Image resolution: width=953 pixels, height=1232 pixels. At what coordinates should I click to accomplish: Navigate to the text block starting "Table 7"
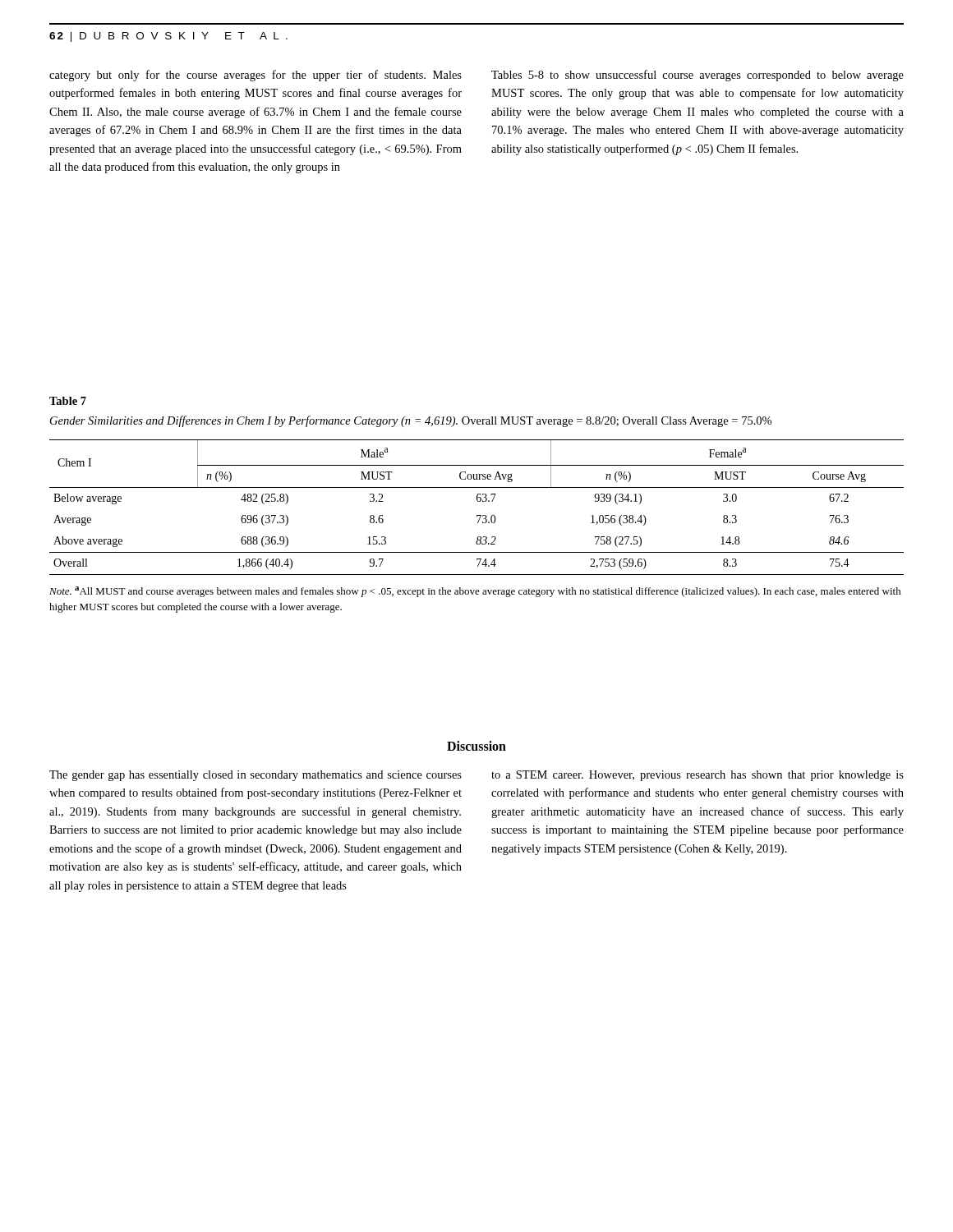tap(68, 401)
